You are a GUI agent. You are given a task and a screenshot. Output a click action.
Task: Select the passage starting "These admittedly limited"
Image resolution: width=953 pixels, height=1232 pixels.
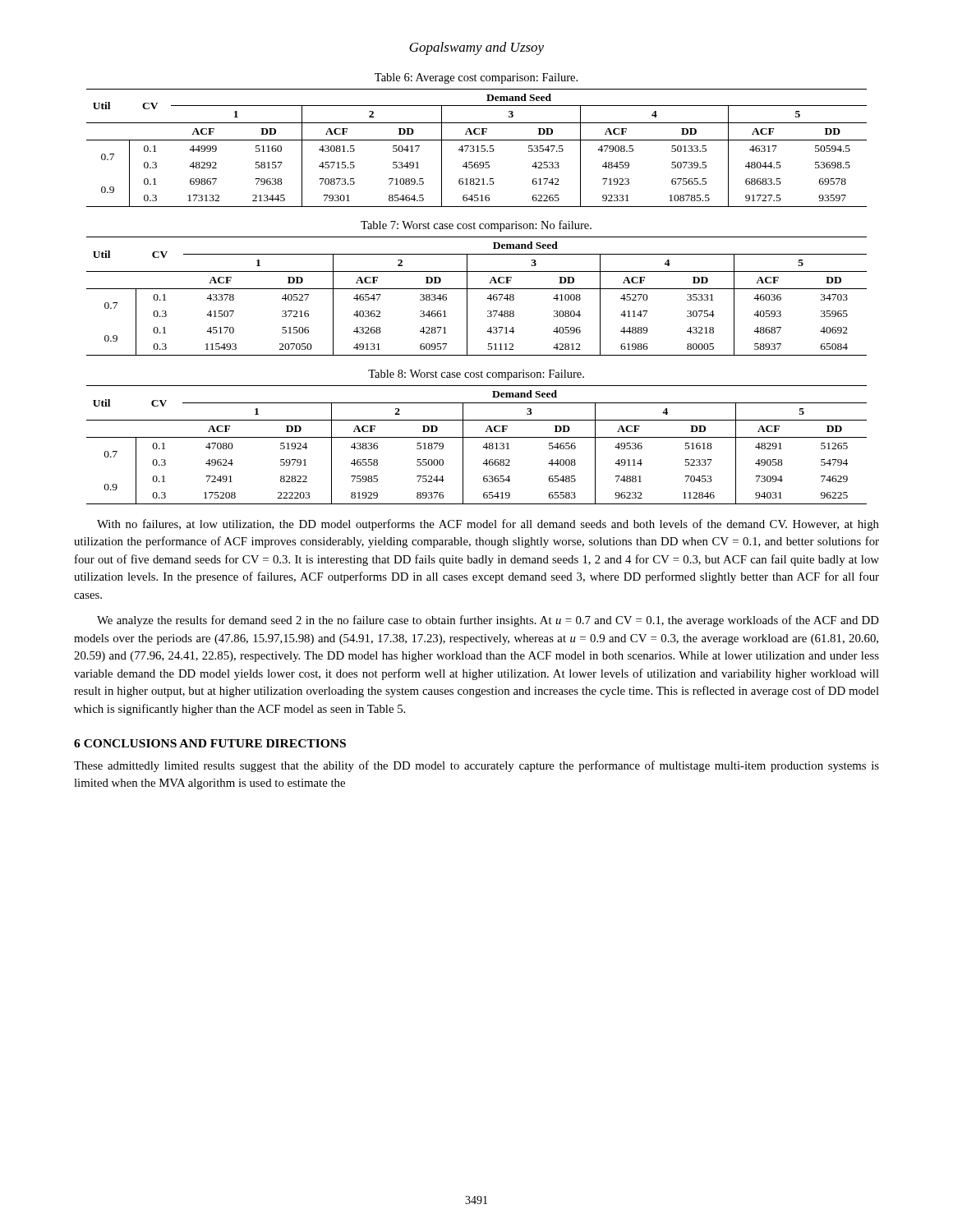click(476, 774)
